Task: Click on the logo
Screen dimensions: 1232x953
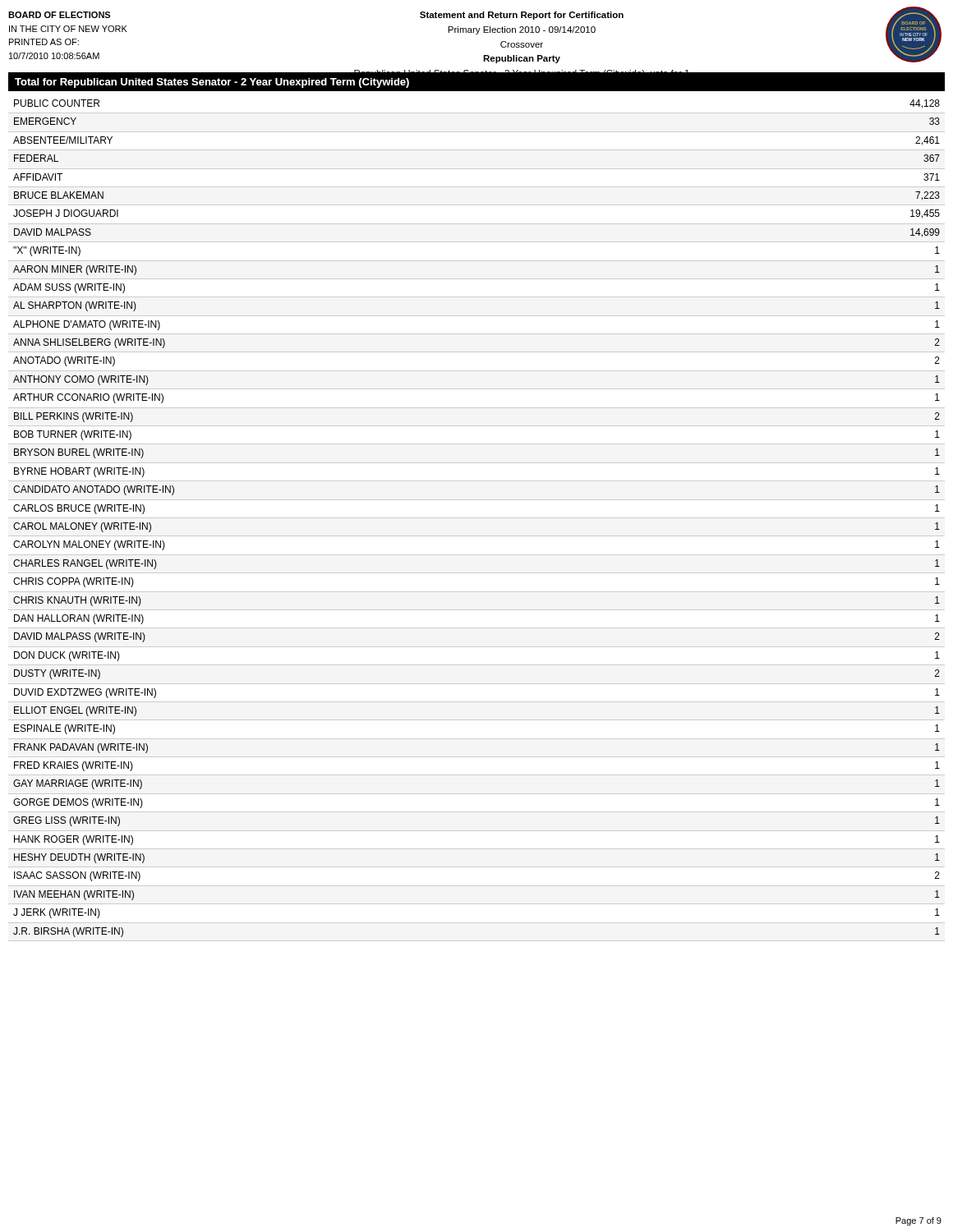Action: pyautogui.click(x=914, y=34)
